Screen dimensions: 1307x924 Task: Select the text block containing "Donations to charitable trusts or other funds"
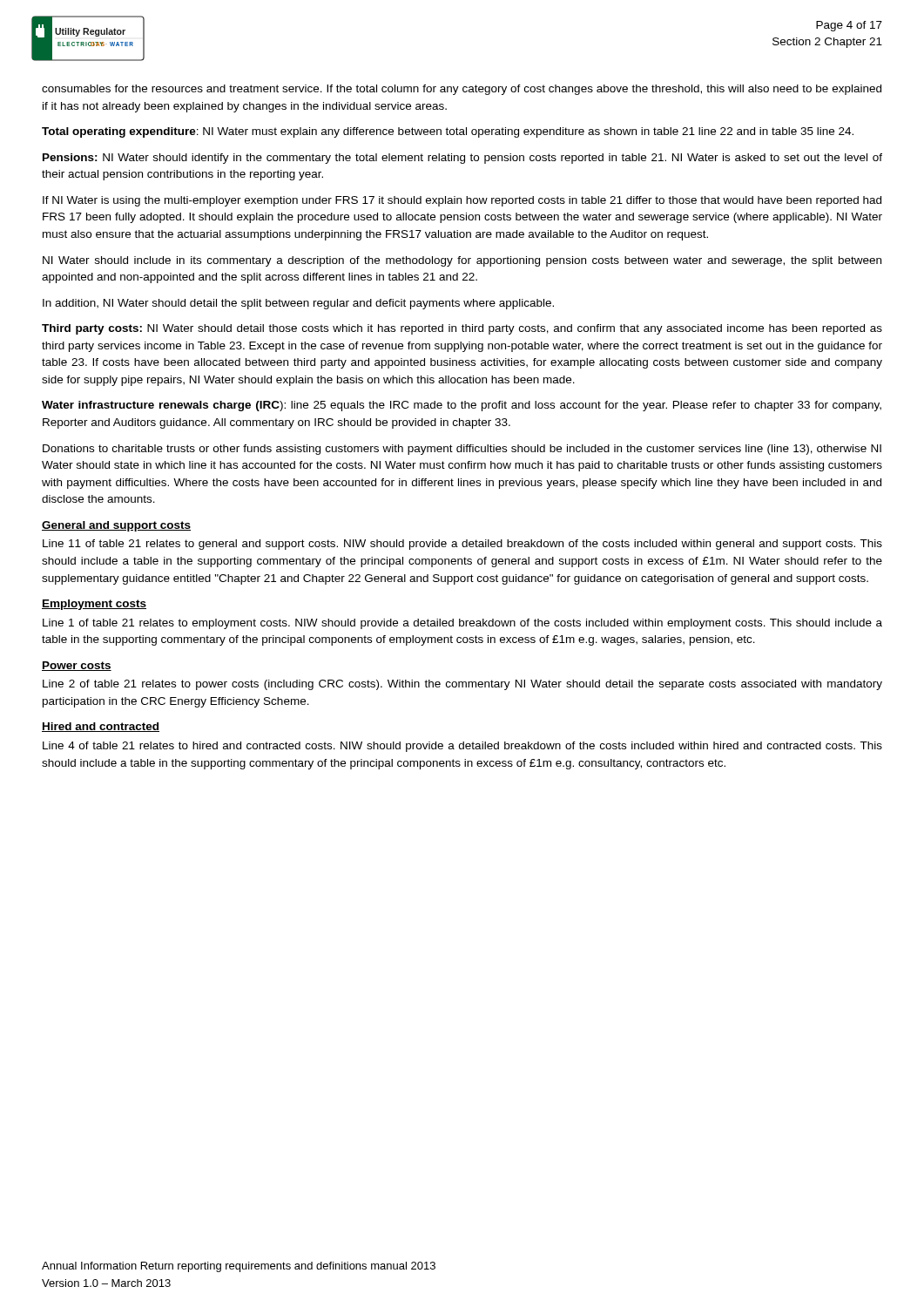(462, 474)
